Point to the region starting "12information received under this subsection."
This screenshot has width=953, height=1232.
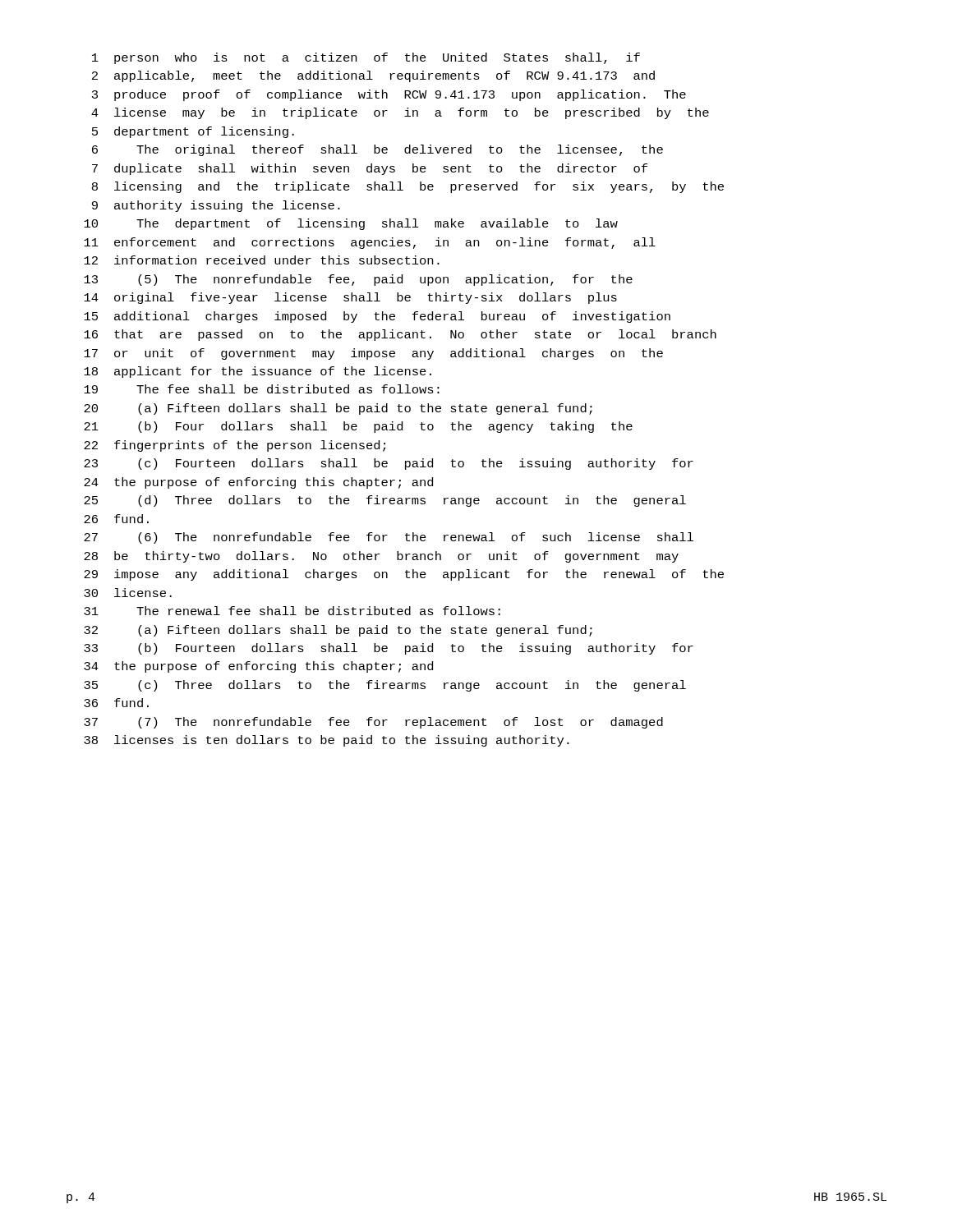254,262
